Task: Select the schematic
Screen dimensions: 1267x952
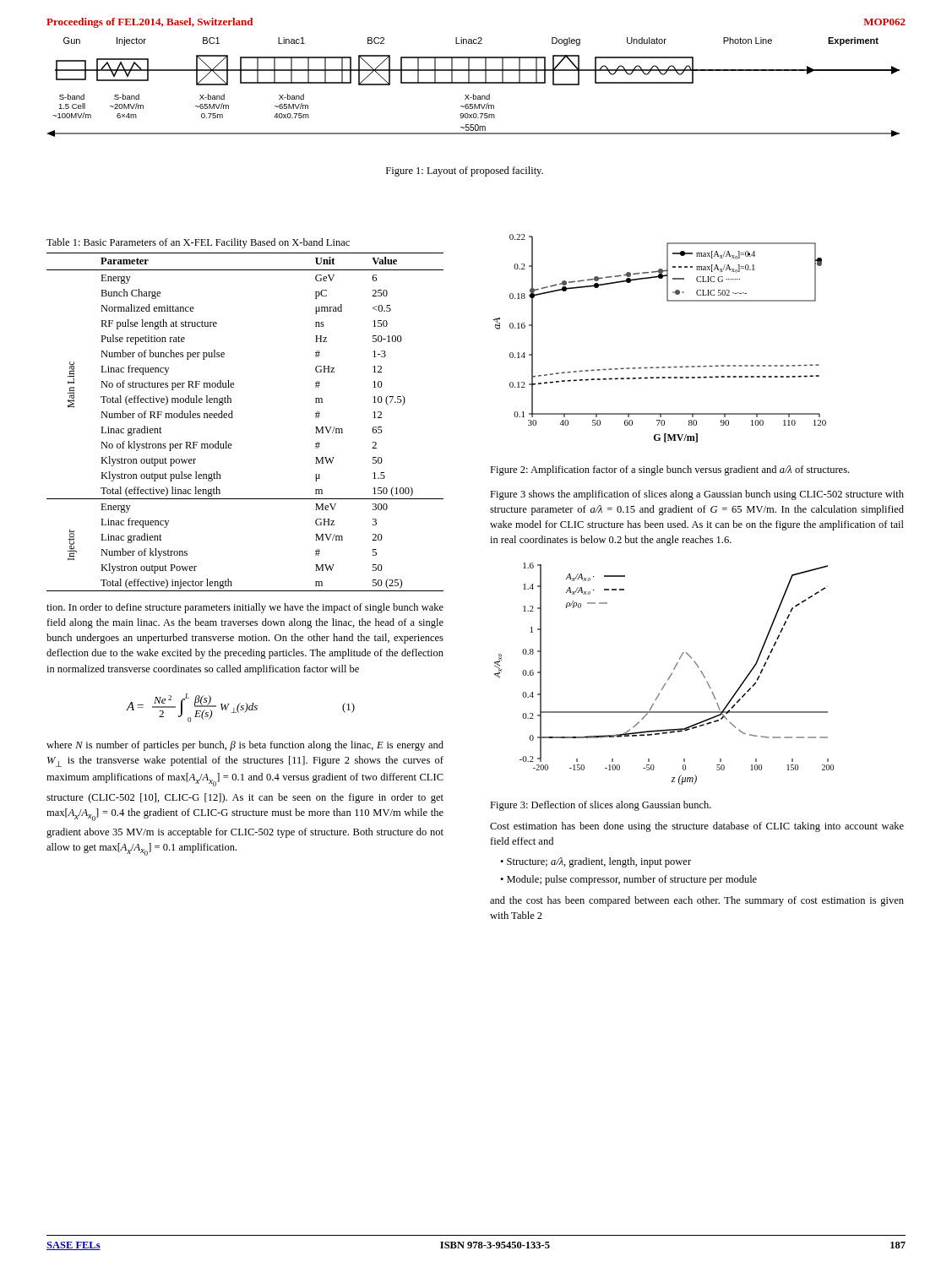Action: (476, 99)
